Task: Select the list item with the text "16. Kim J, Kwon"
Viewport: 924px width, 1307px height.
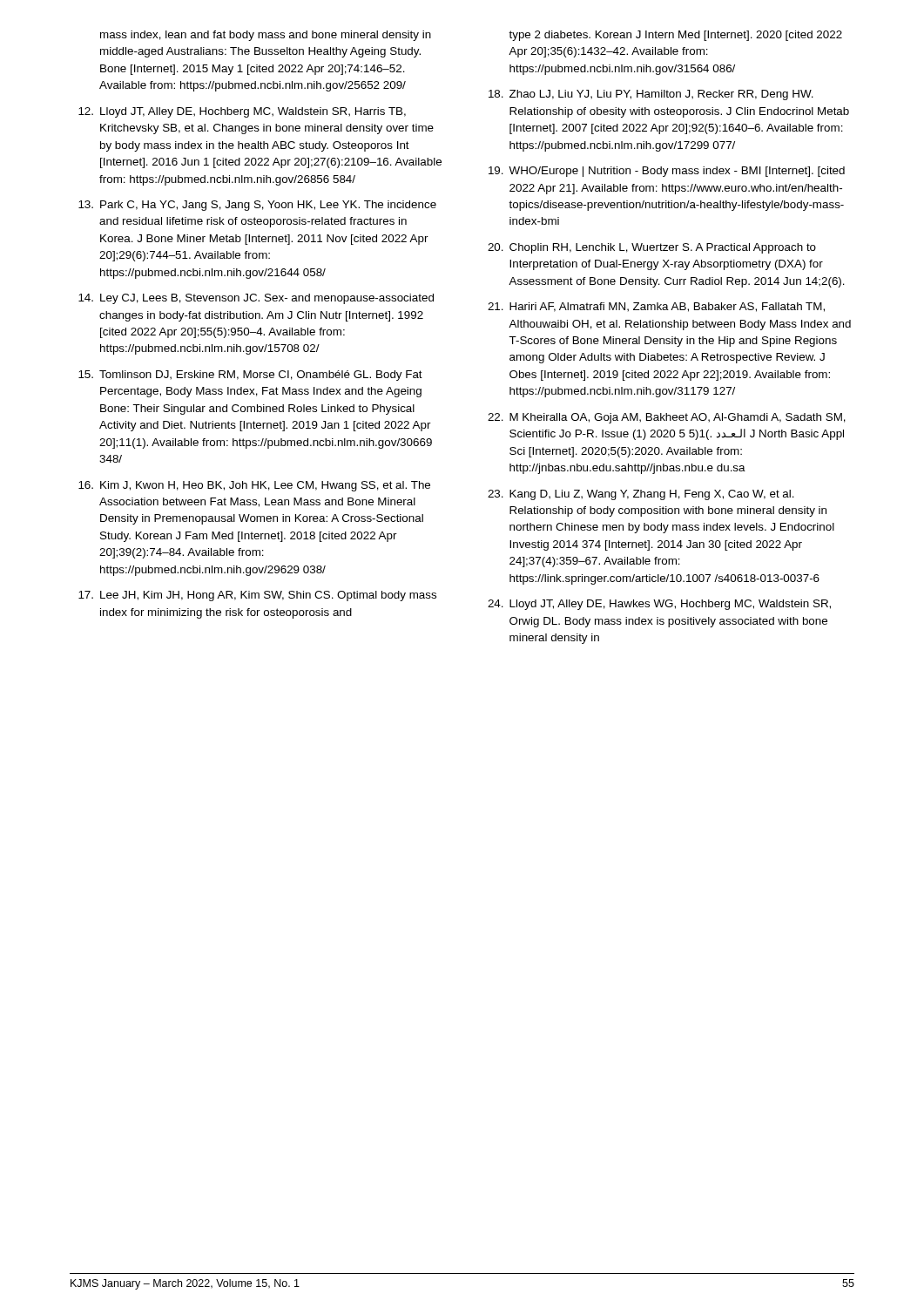Action: (x=257, y=527)
